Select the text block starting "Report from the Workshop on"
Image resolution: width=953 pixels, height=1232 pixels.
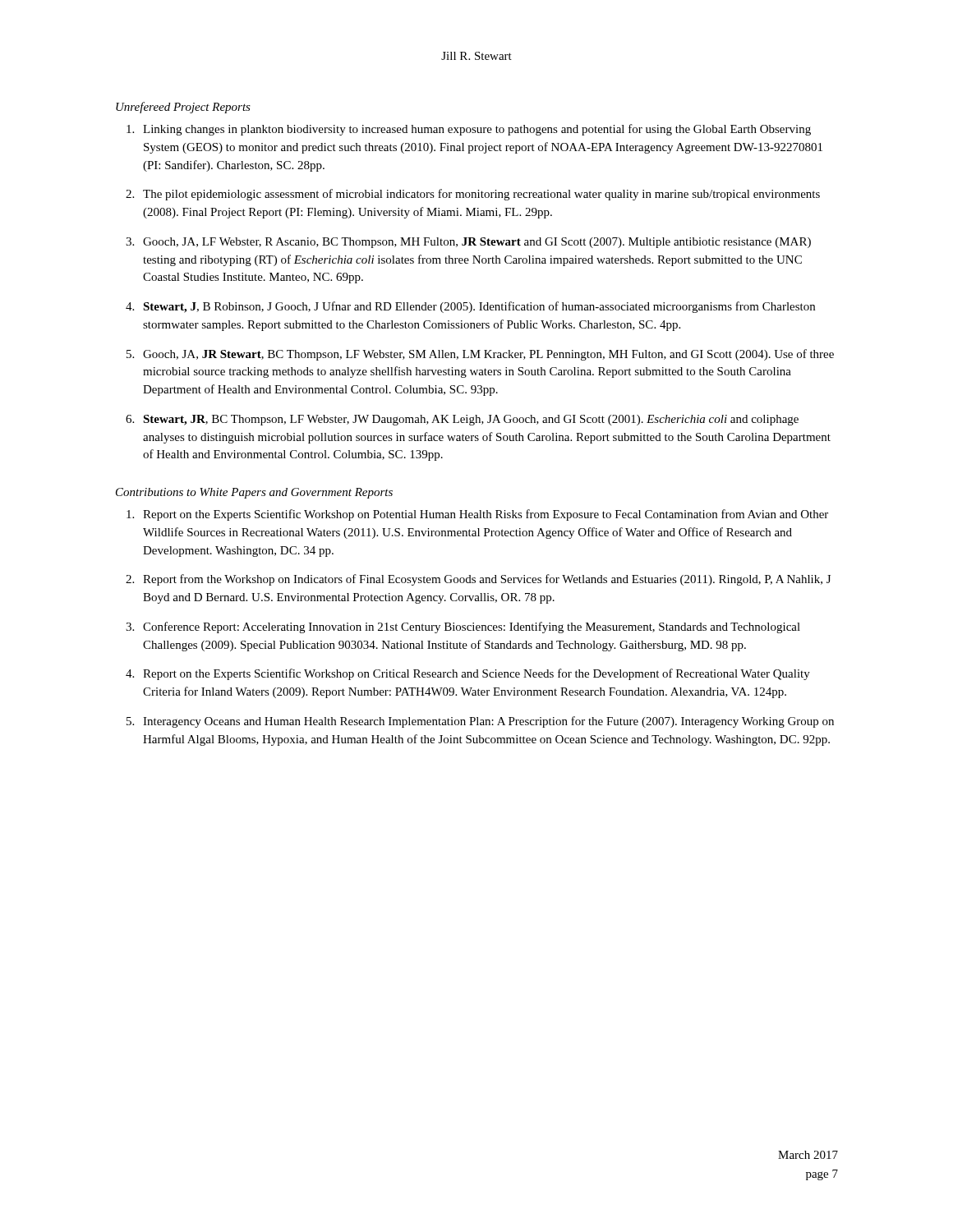click(x=487, y=588)
